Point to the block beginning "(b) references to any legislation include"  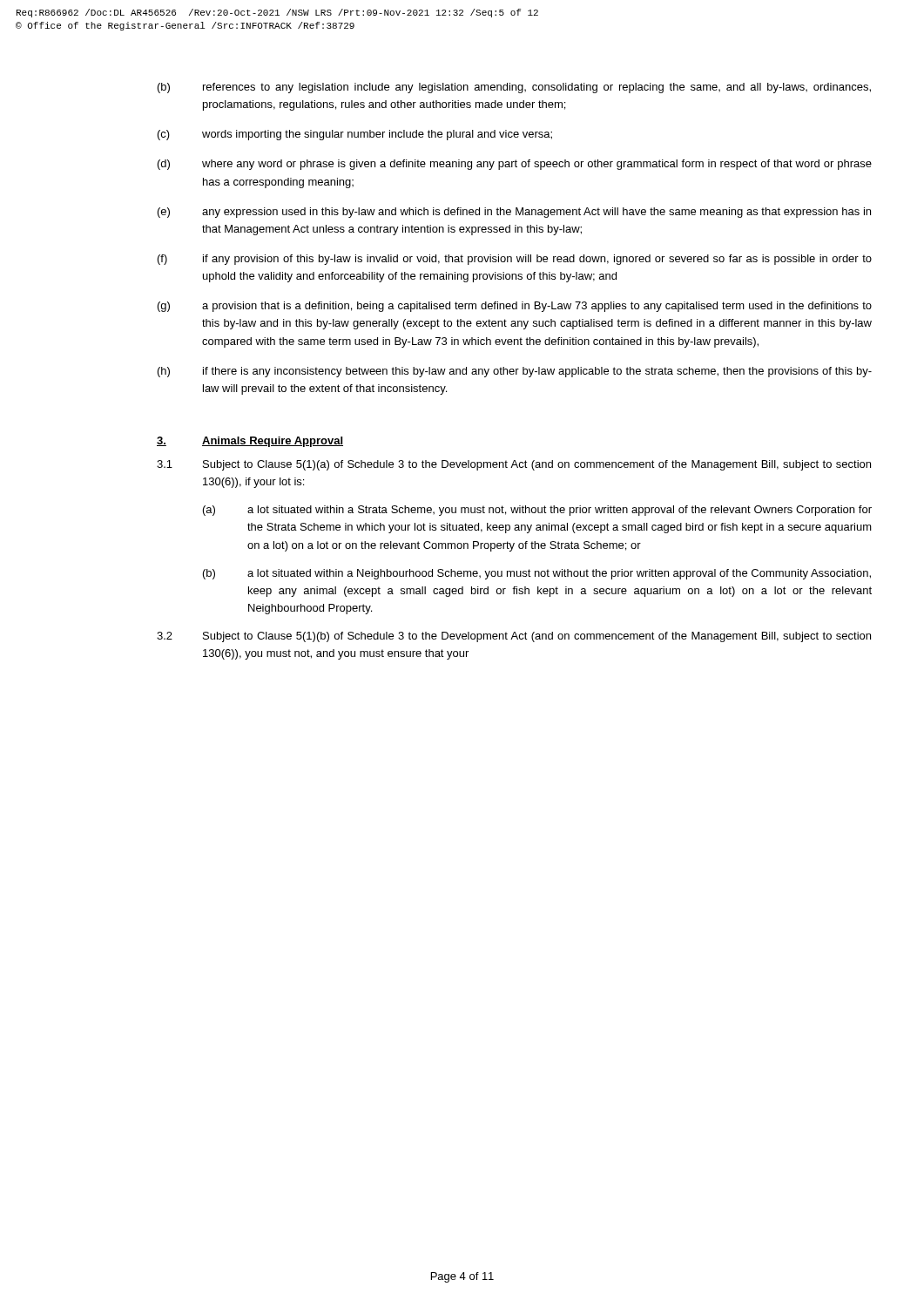pos(514,96)
